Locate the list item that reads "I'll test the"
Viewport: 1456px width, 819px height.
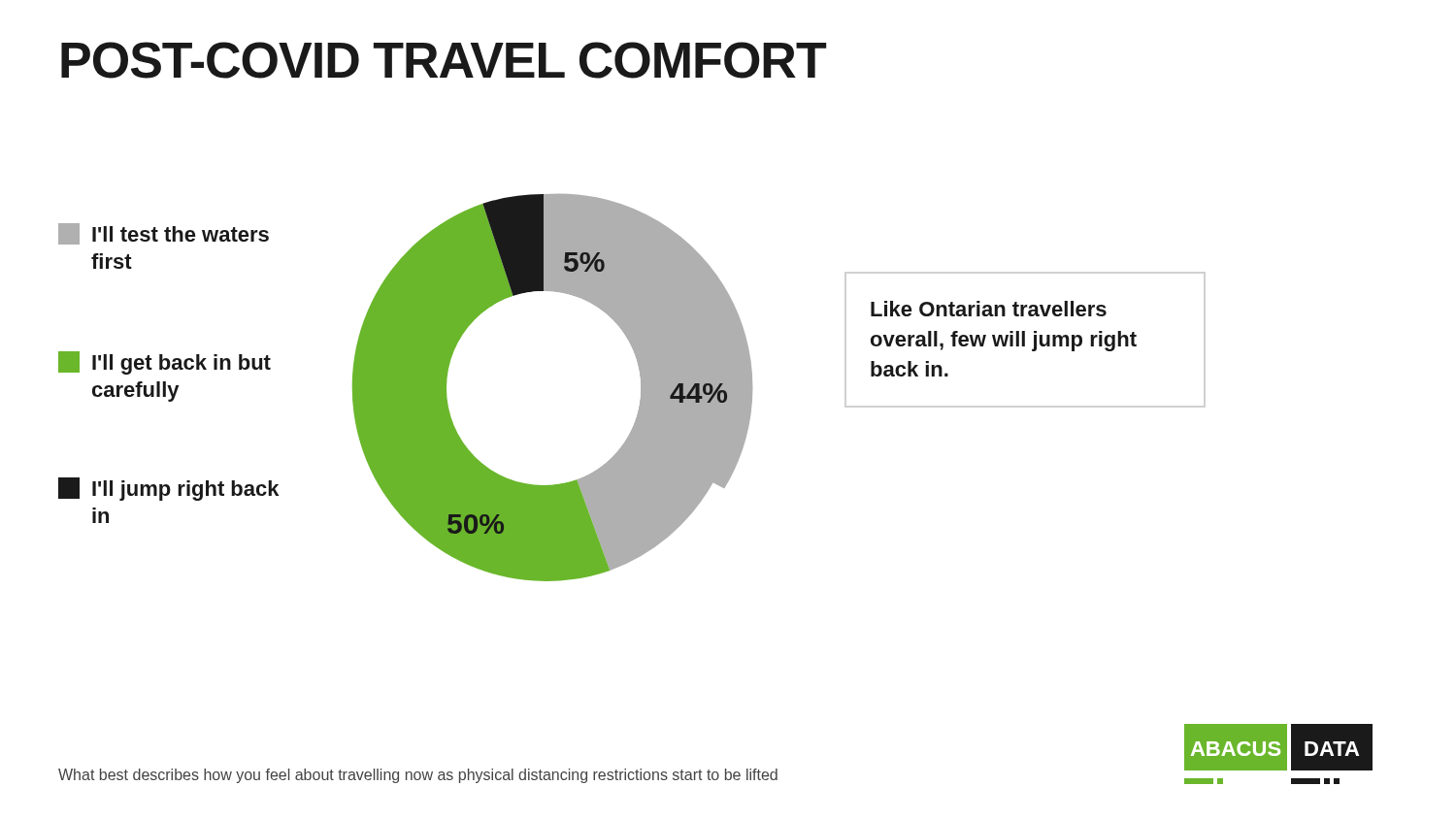[170, 248]
